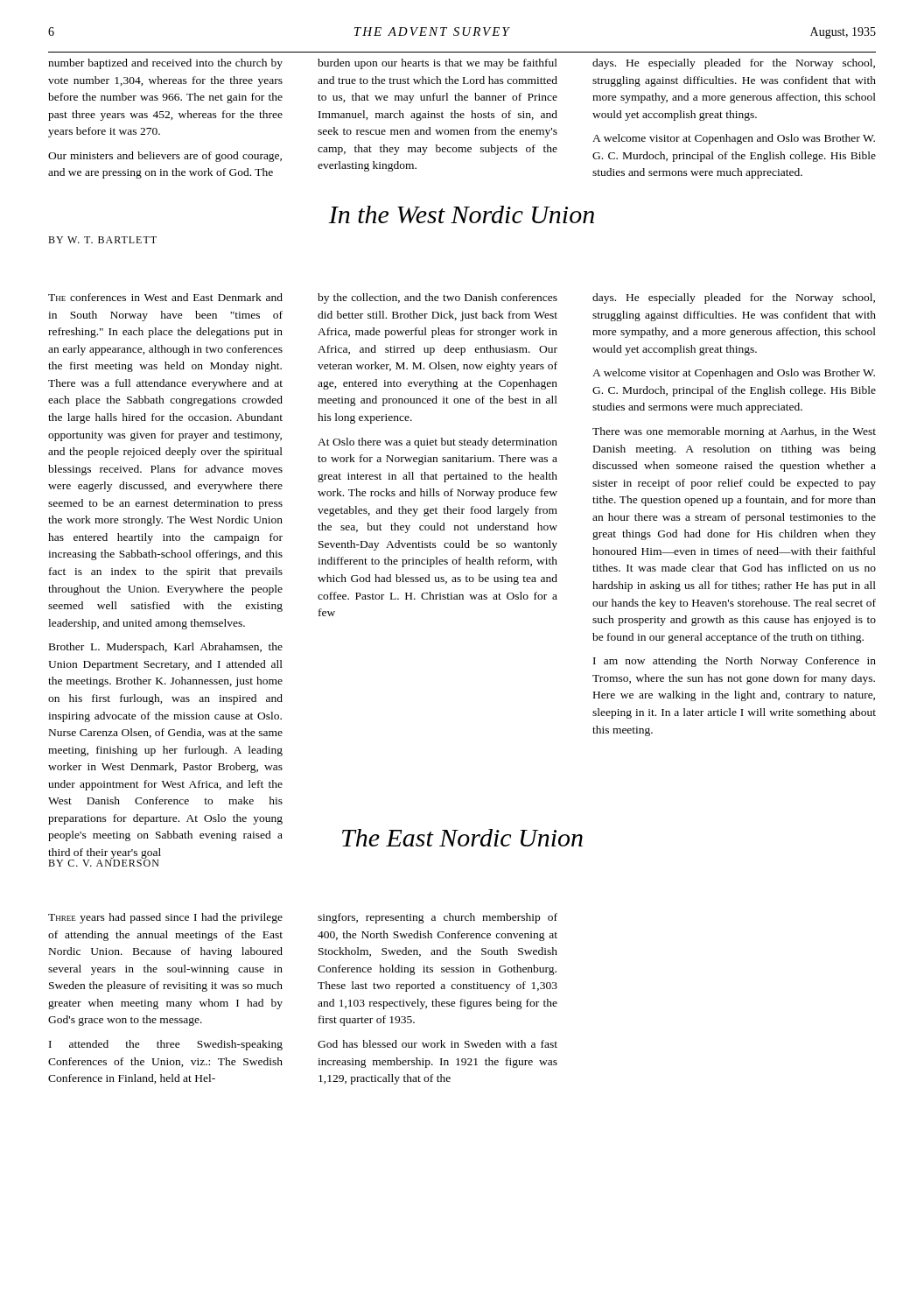Viewport: 924px width, 1313px height.
Task: Locate the block of text that opens with "The conferences in West and"
Action: [165, 575]
